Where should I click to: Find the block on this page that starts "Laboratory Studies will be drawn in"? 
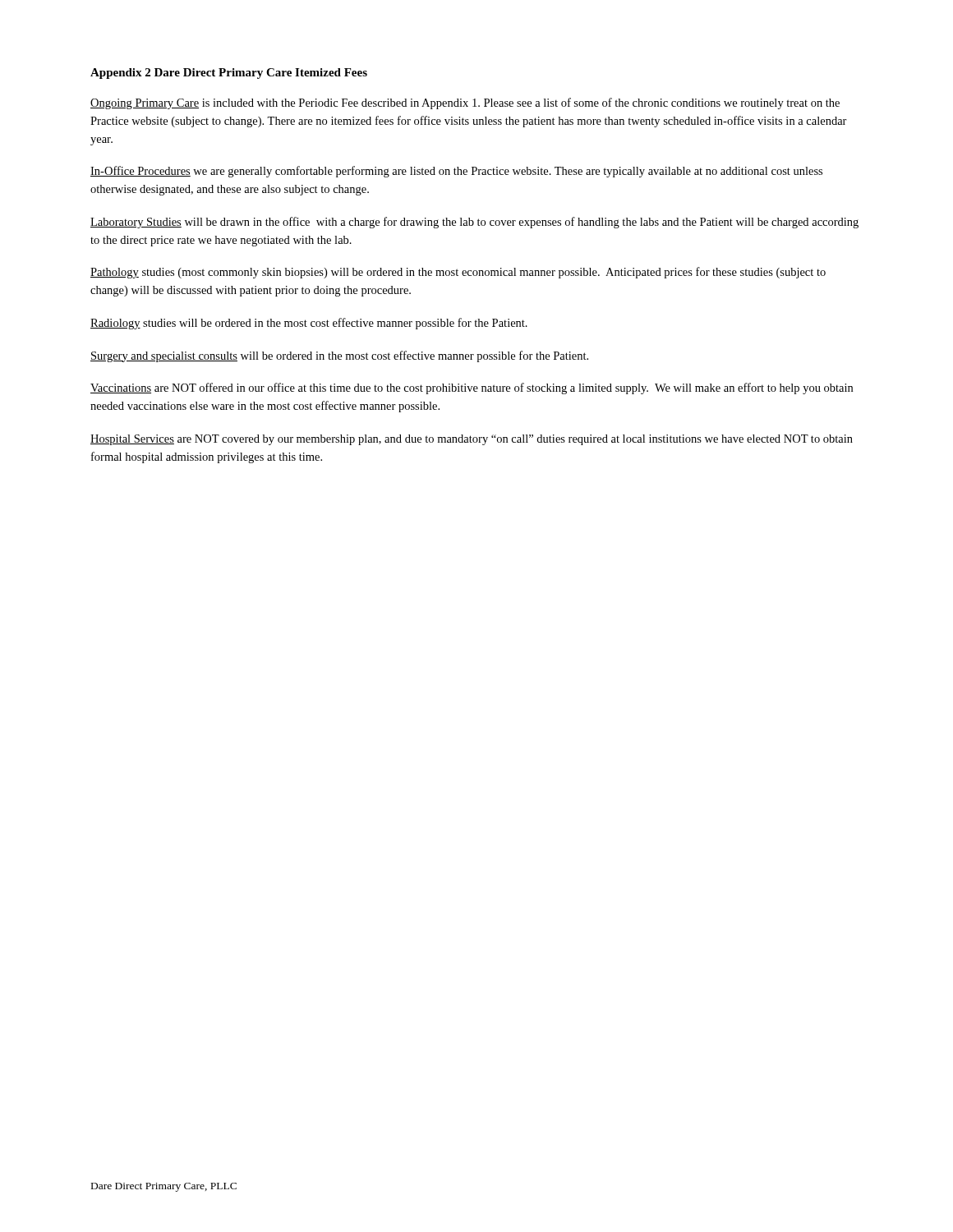coord(475,231)
